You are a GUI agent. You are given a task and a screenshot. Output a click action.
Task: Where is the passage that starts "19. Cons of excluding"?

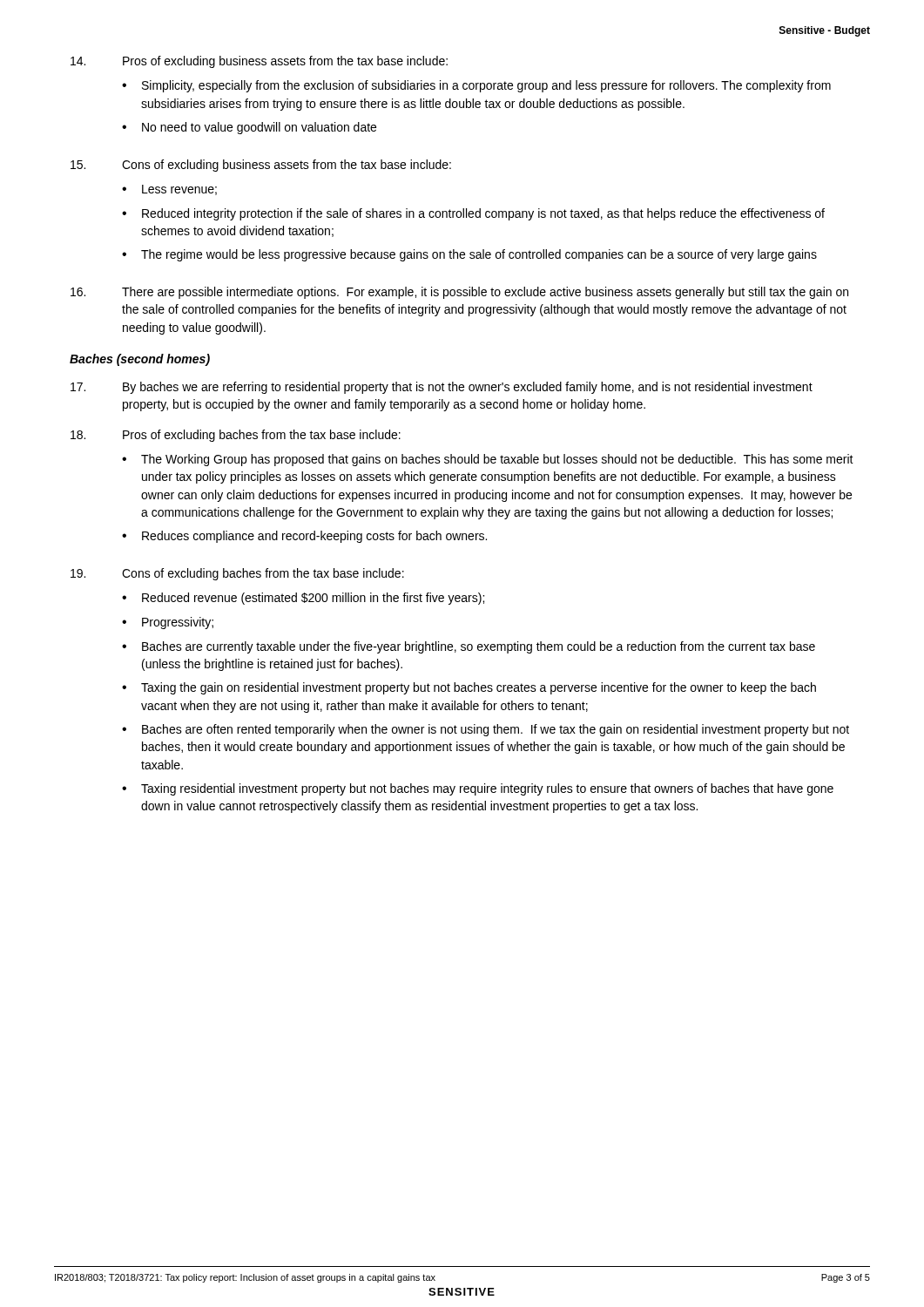coord(462,693)
